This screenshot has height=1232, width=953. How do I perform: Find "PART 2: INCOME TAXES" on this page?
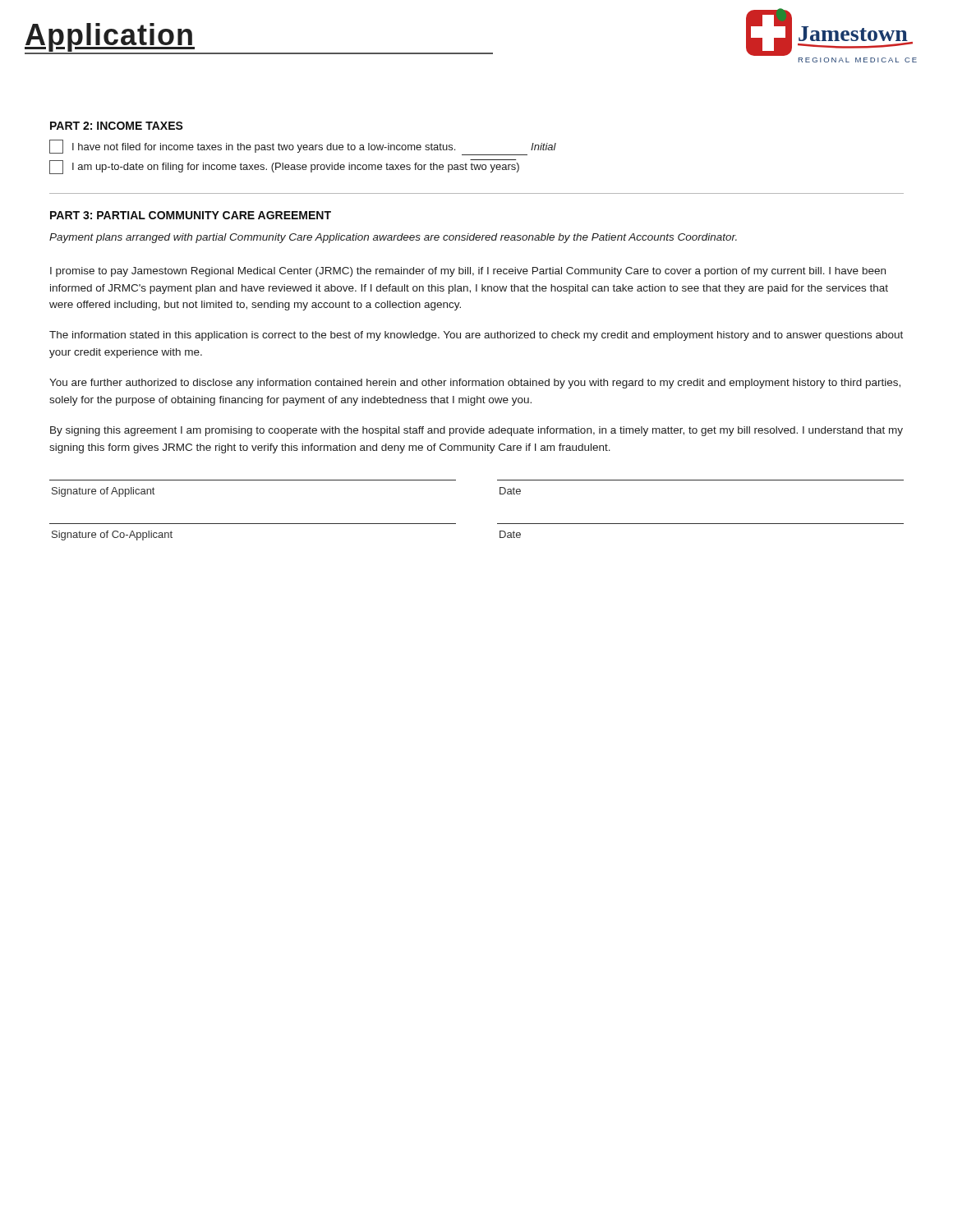tap(116, 126)
